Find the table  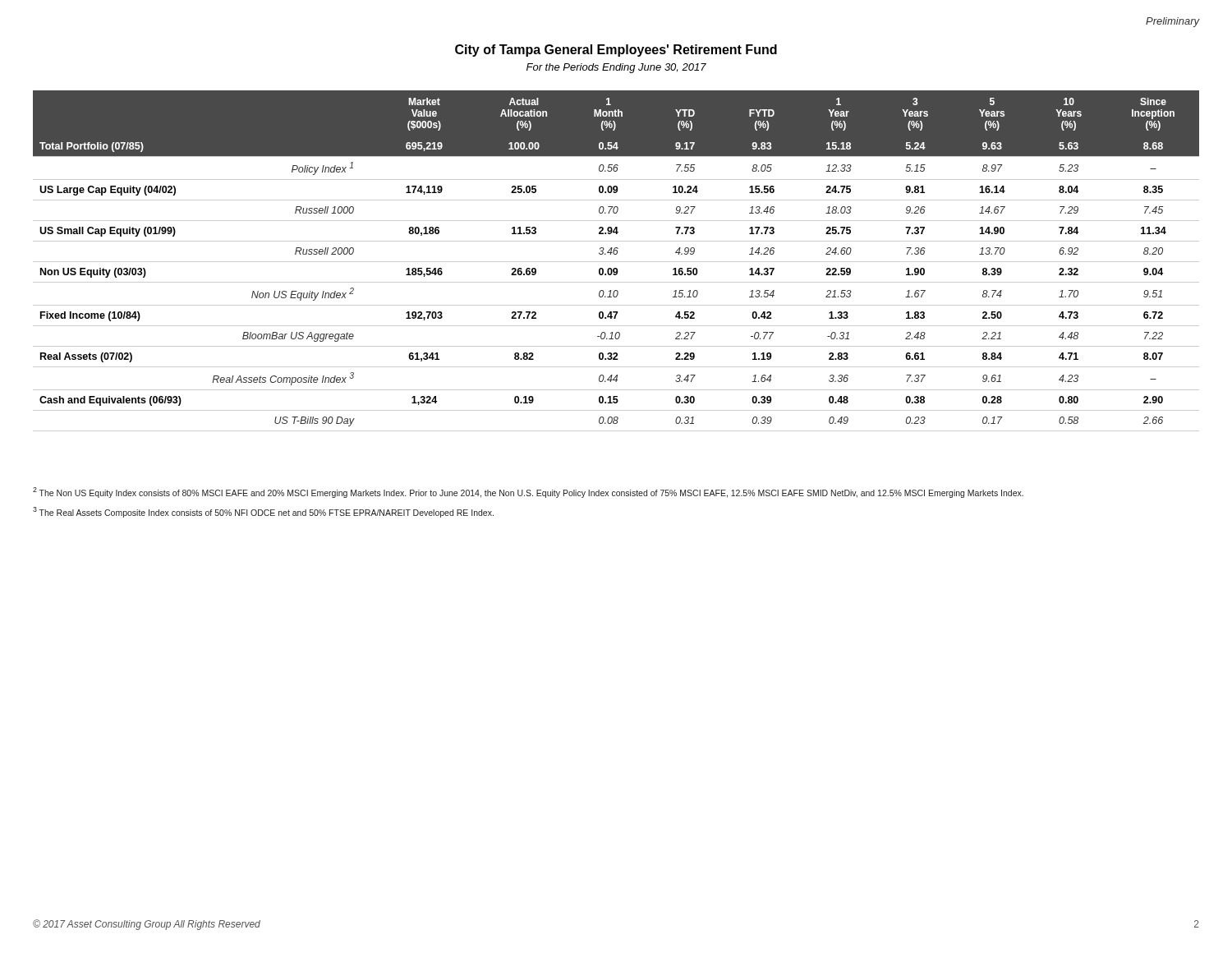pyautogui.click(x=616, y=261)
